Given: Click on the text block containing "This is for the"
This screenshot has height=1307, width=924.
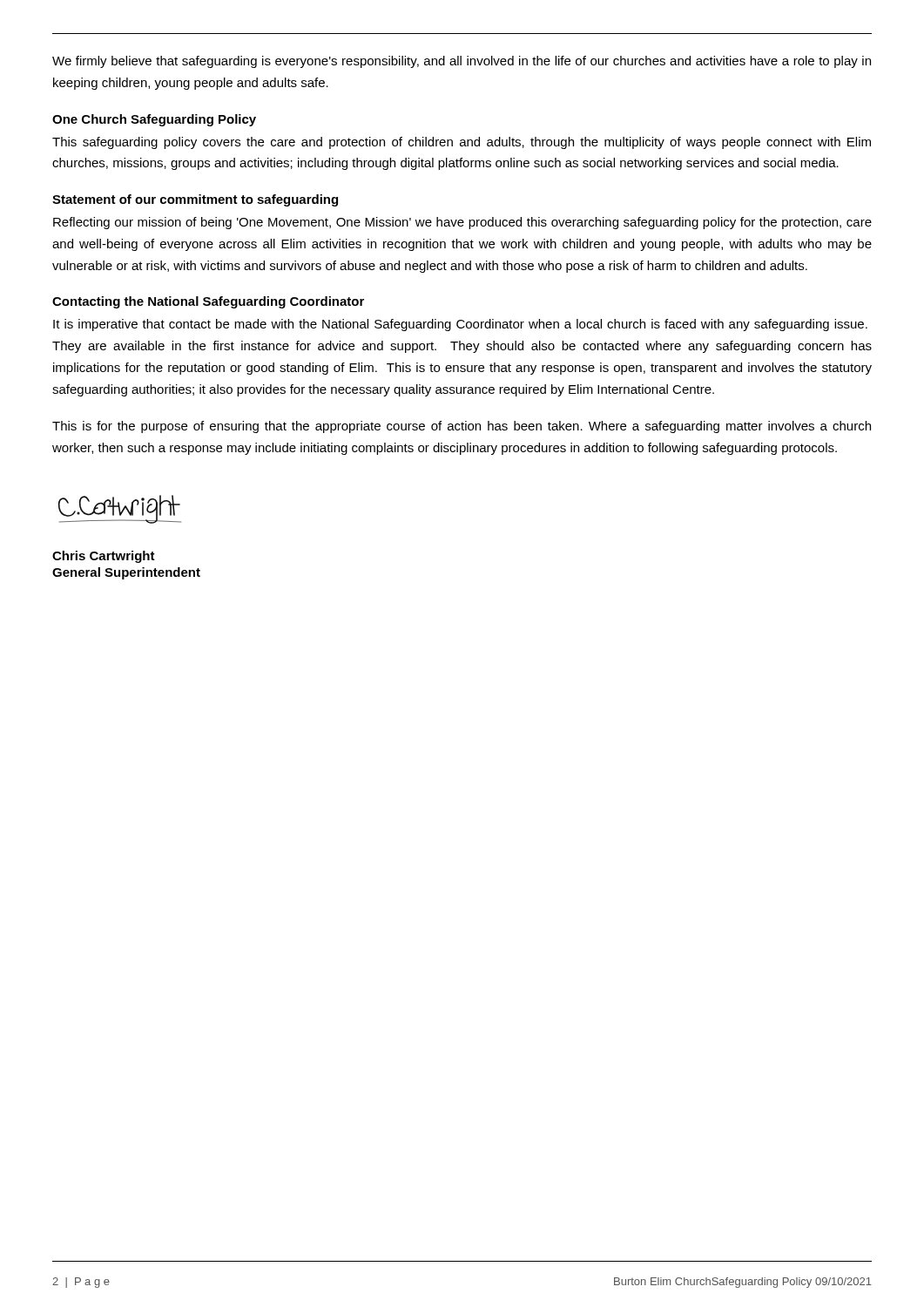Looking at the screenshot, I should [462, 437].
